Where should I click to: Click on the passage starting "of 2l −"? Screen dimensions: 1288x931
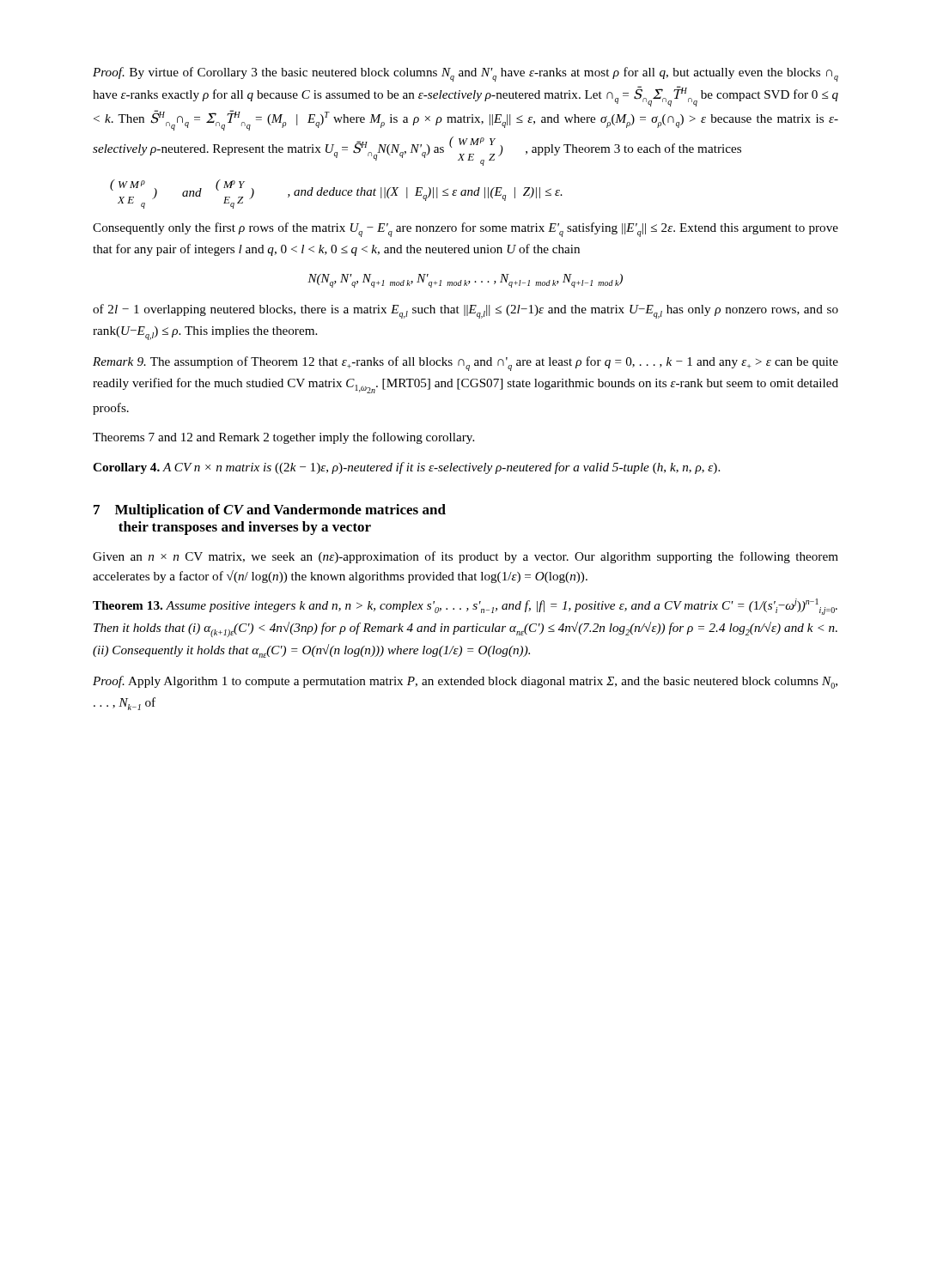pos(466,321)
